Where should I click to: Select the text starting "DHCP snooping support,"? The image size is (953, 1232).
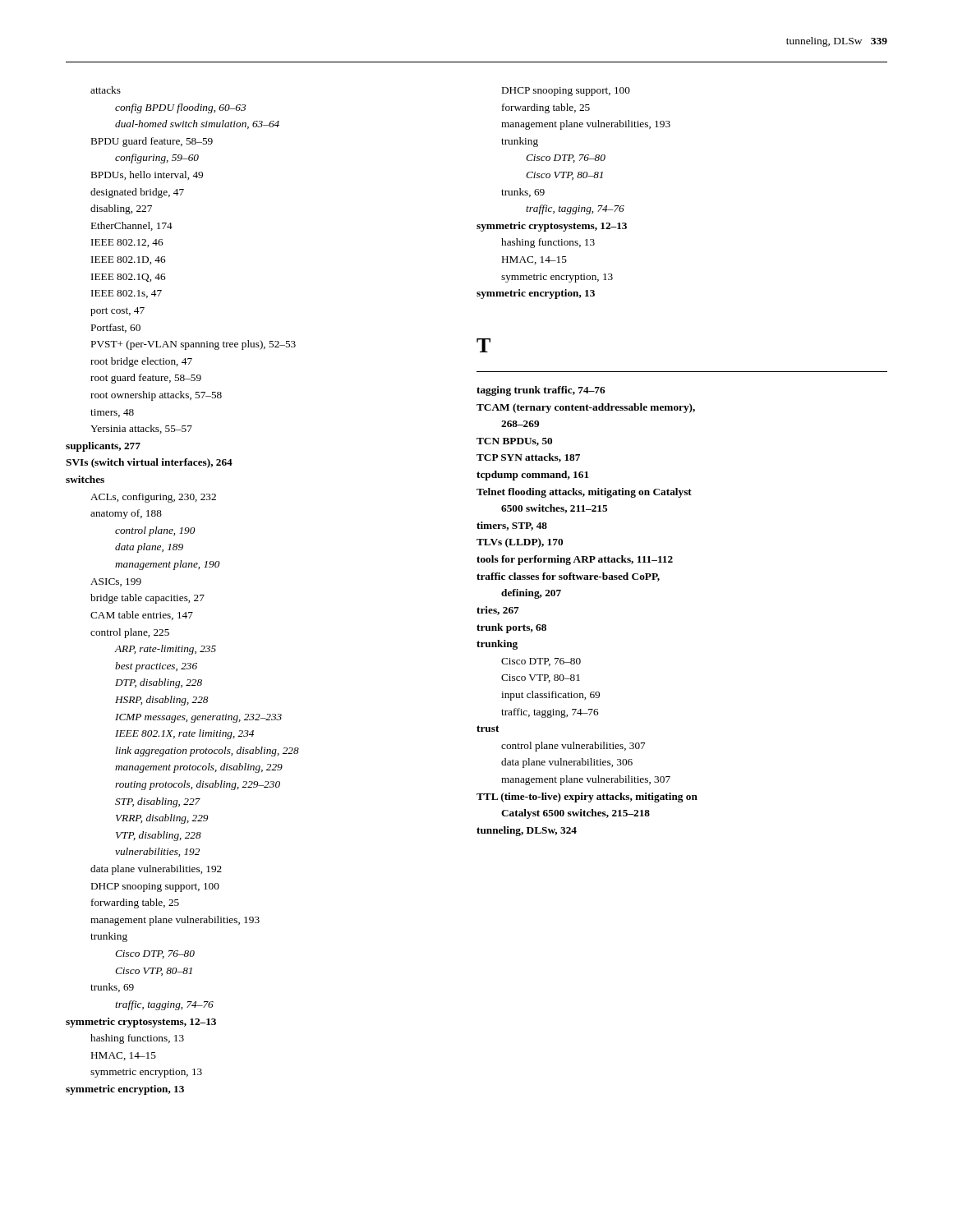(566, 92)
